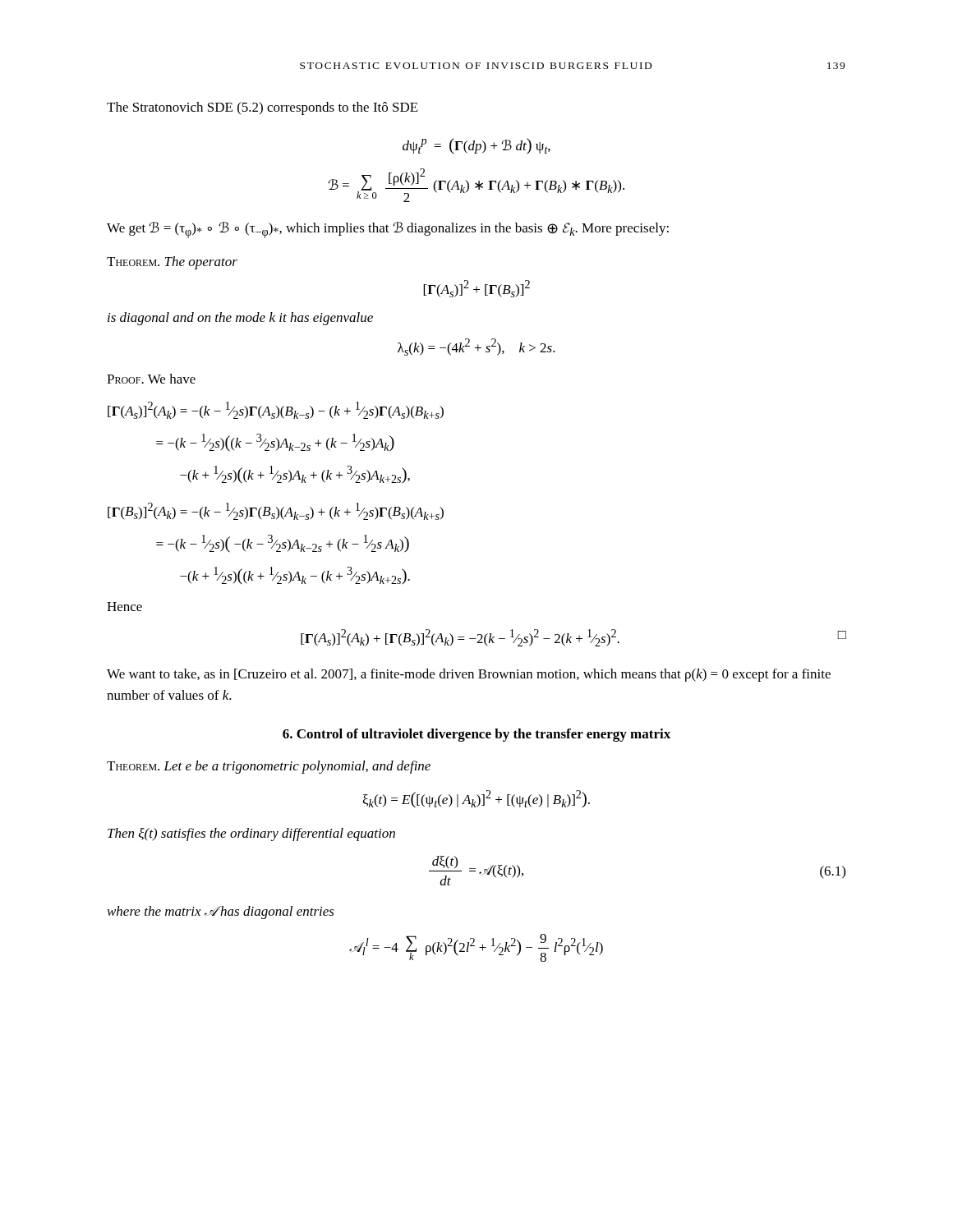Point to the element starting "The Stratonovich SDE (5.2) corresponds to the"
Screen dimensions: 1232x953
(263, 107)
